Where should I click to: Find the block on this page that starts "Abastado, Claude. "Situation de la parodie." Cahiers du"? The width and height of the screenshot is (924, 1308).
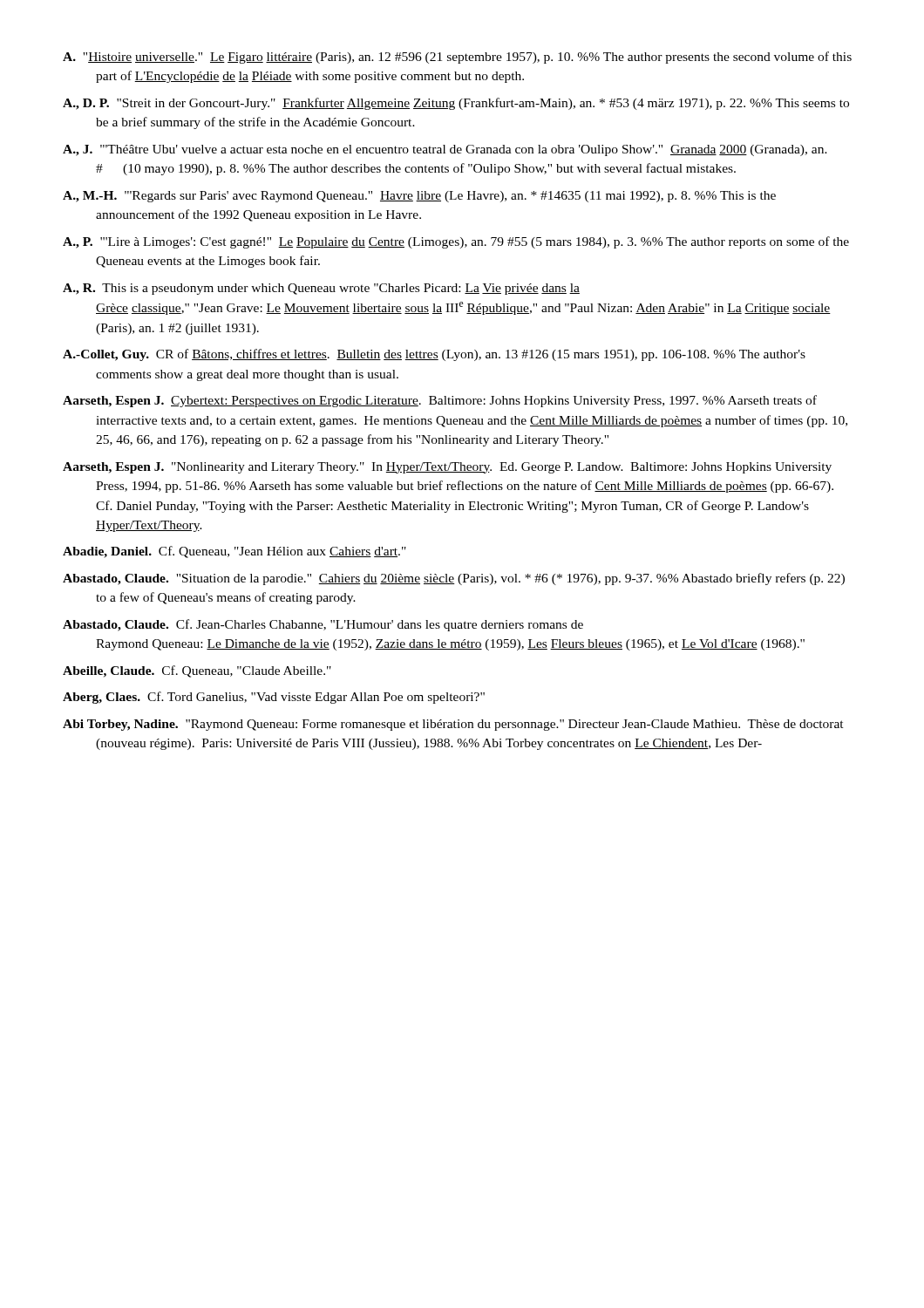[x=454, y=587]
